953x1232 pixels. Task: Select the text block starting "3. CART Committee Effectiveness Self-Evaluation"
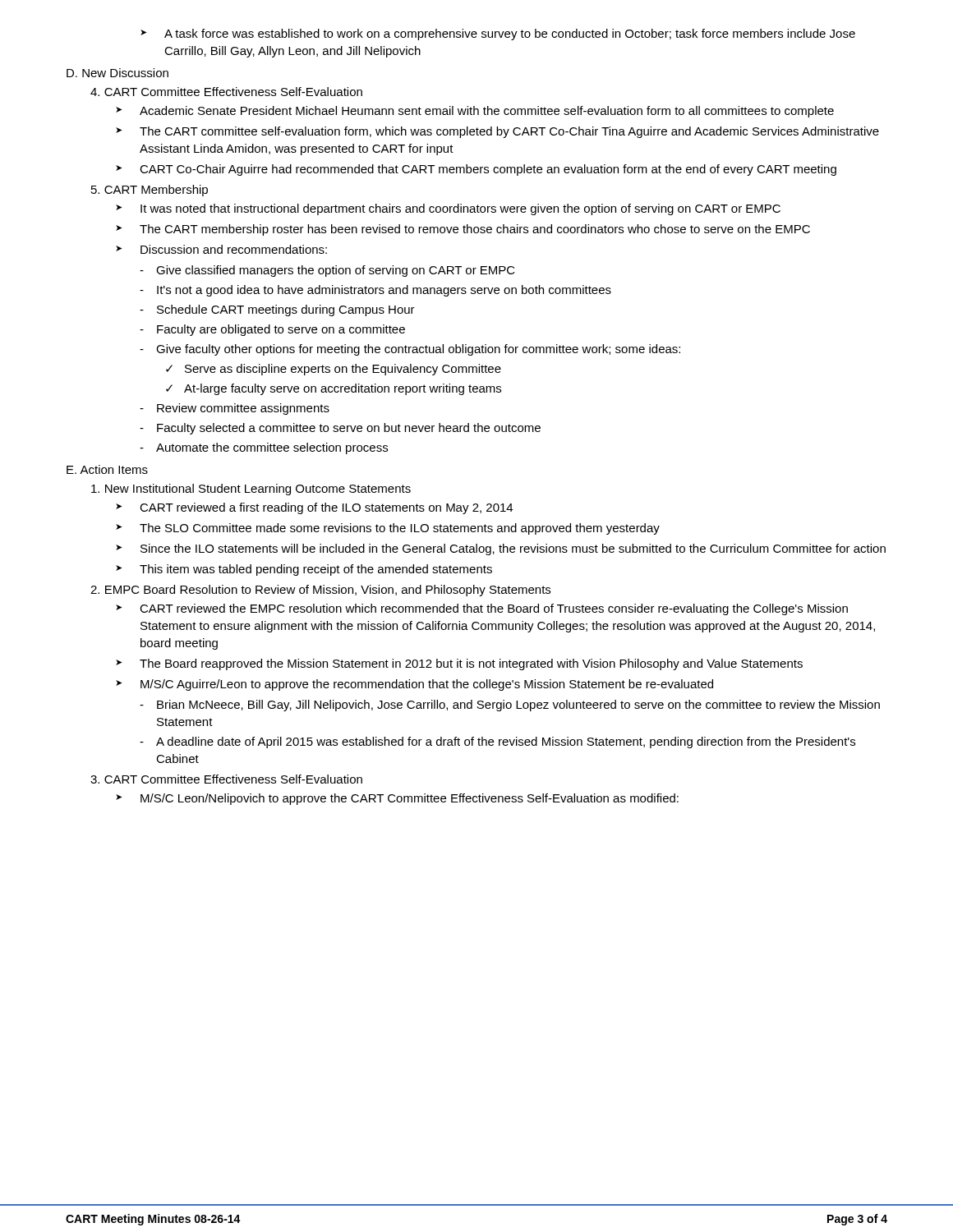click(x=227, y=779)
